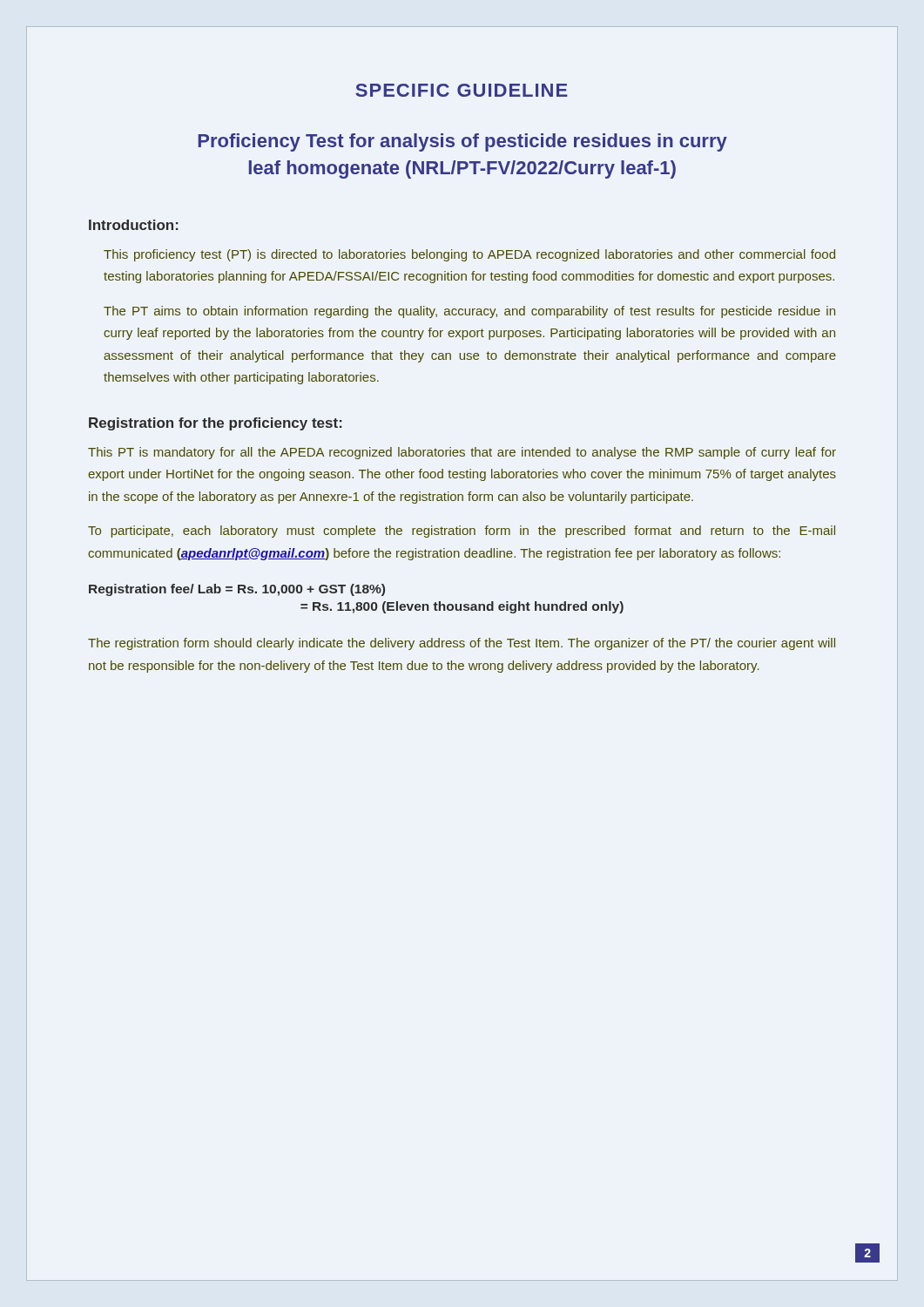Click on the title containing "Proficiency Test for"
924x1307 pixels.
pos(462,154)
